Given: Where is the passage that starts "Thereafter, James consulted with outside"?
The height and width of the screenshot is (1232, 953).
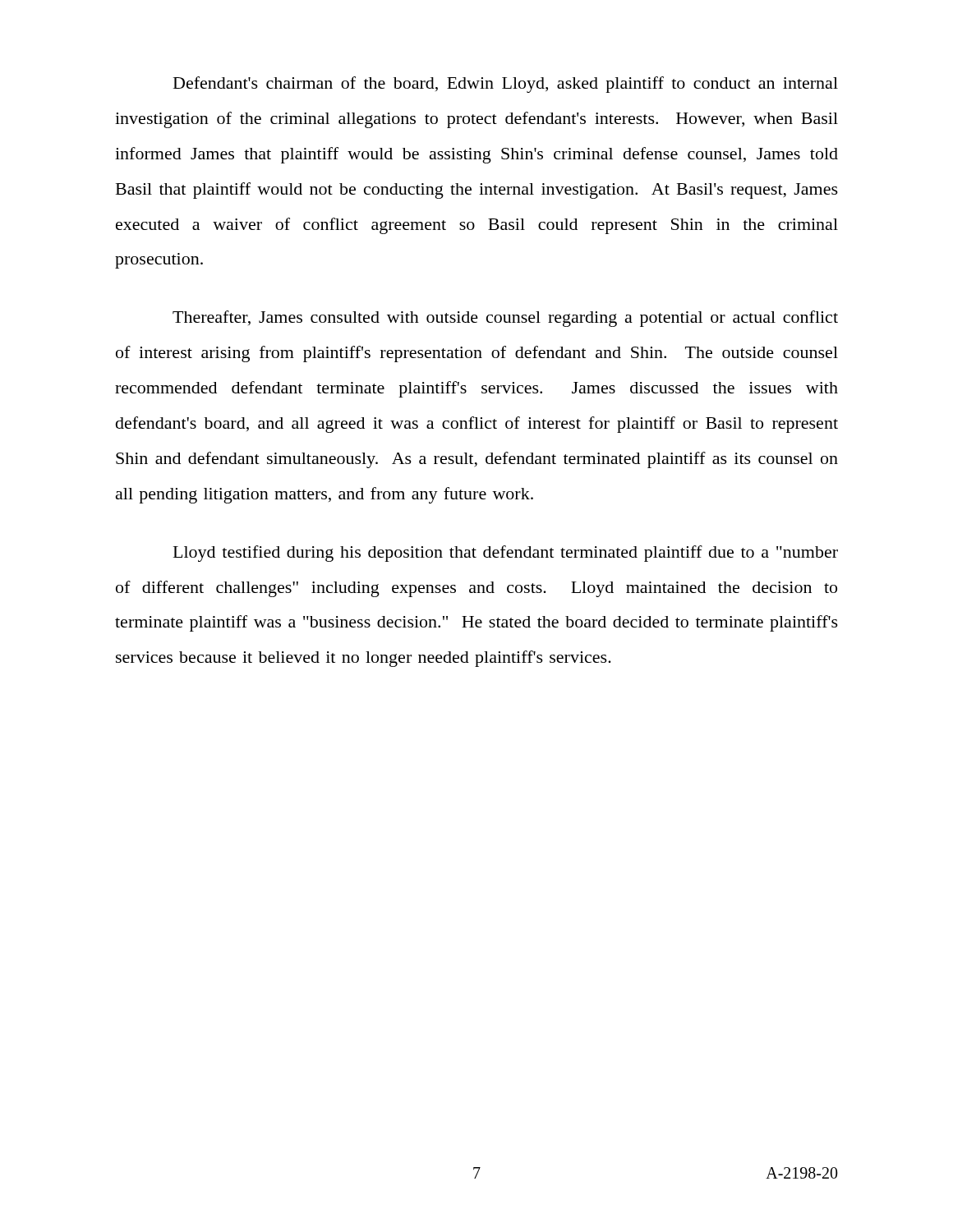Looking at the screenshot, I should pyautogui.click(x=476, y=405).
